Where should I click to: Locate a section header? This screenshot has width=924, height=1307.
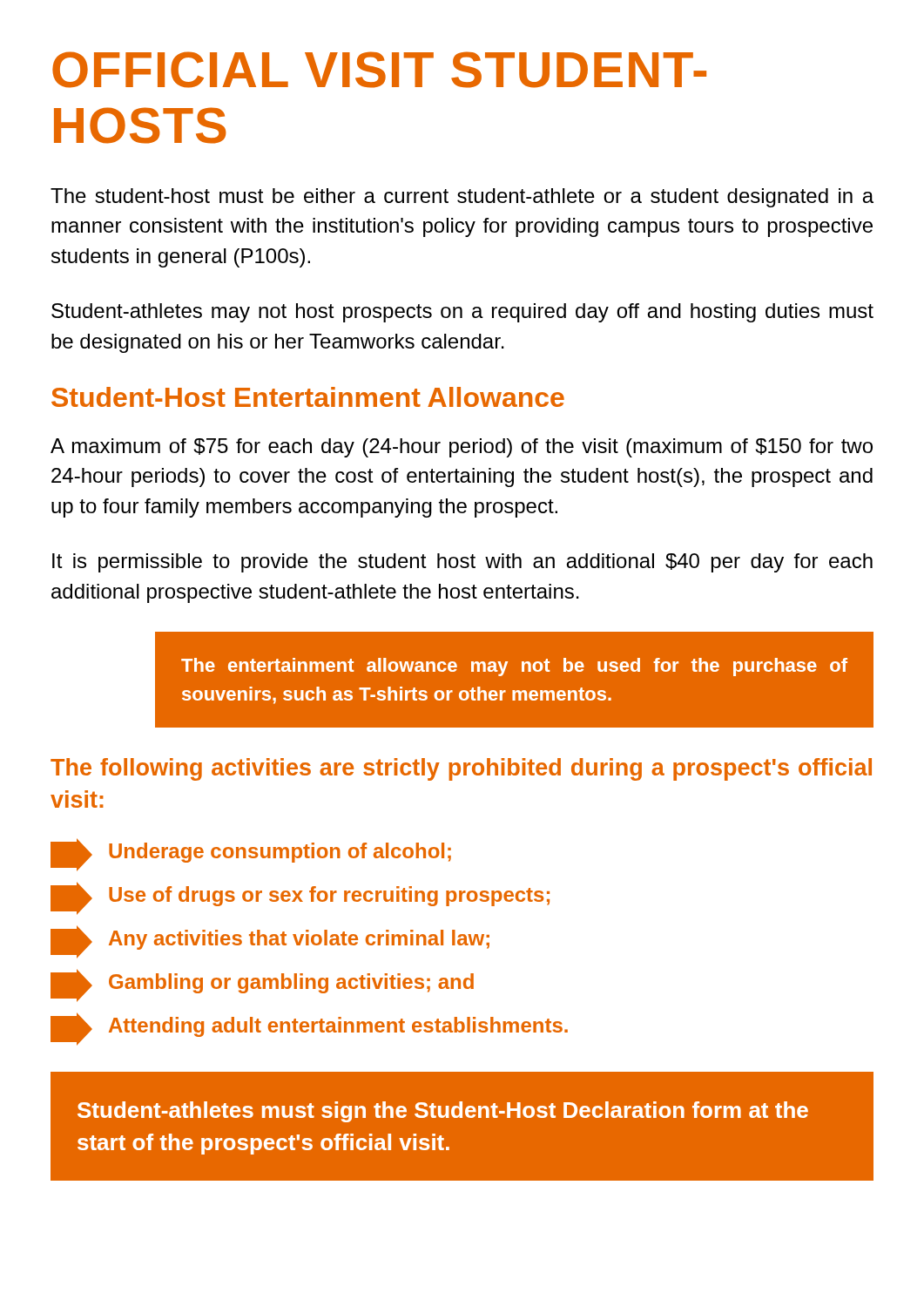pyautogui.click(x=308, y=397)
